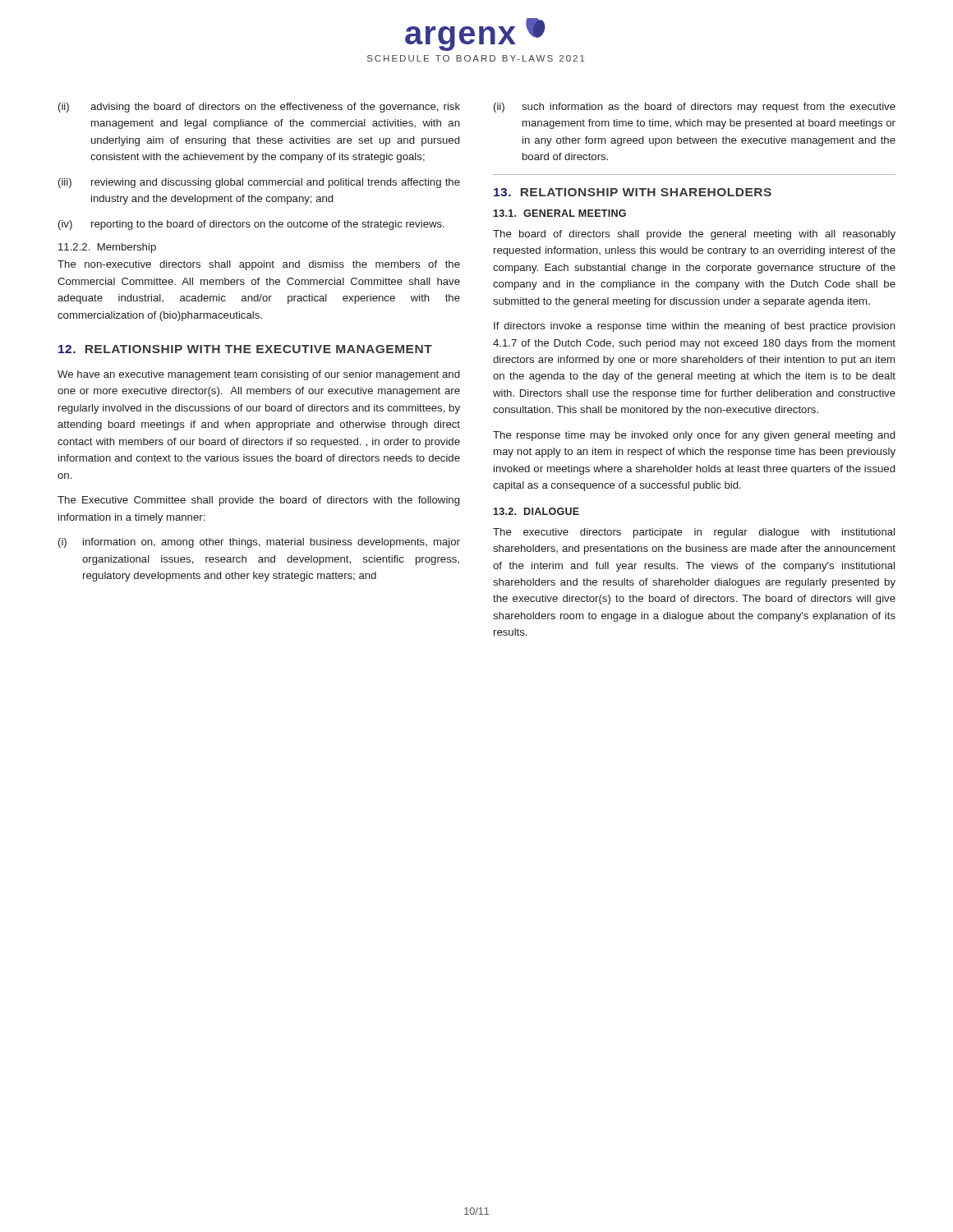Find "2.2. Membership" on this page
The image size is (953, 1232).
click(x=107, y=247)
